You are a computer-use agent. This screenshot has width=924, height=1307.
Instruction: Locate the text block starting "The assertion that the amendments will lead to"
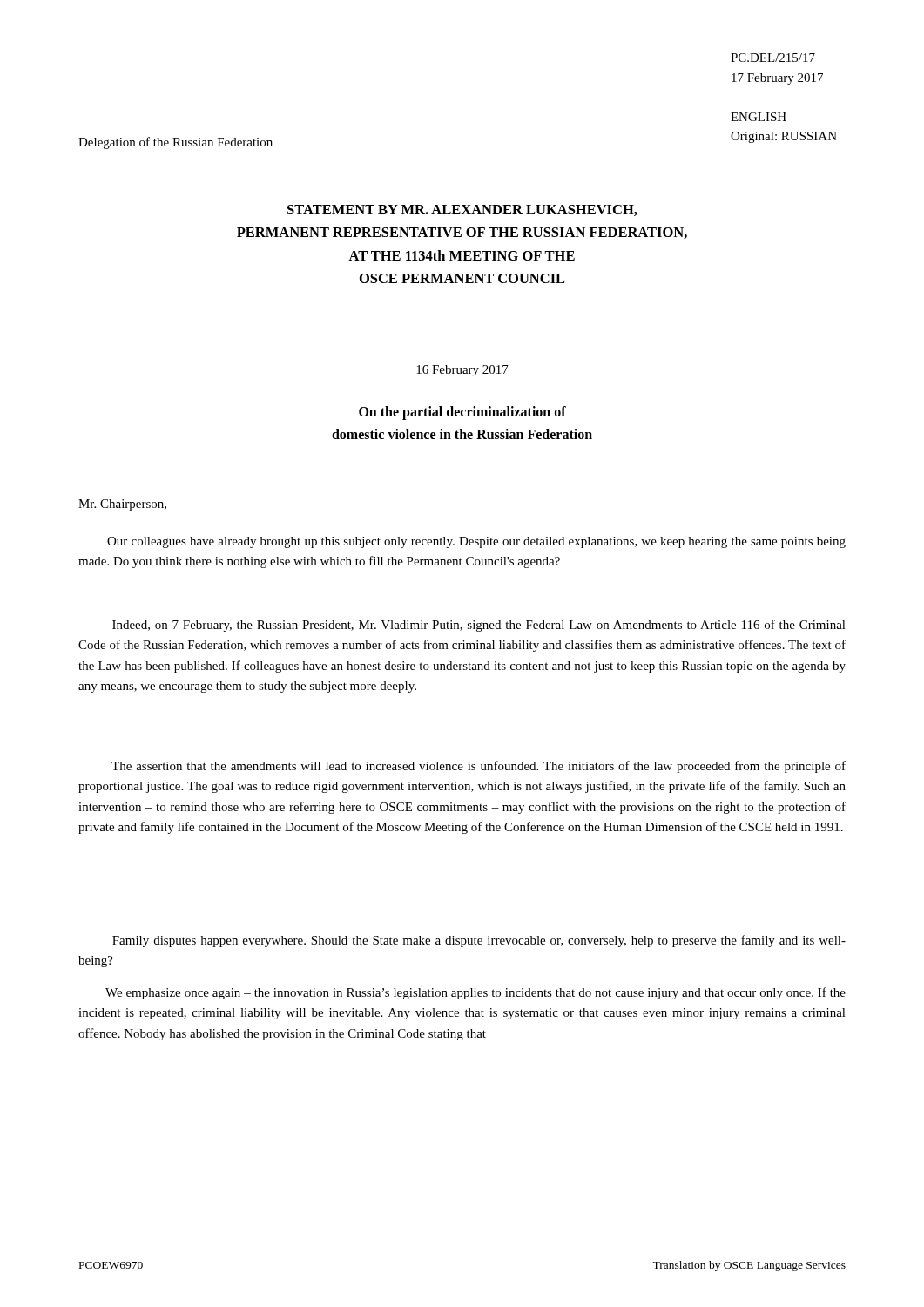tap(462, 796)
